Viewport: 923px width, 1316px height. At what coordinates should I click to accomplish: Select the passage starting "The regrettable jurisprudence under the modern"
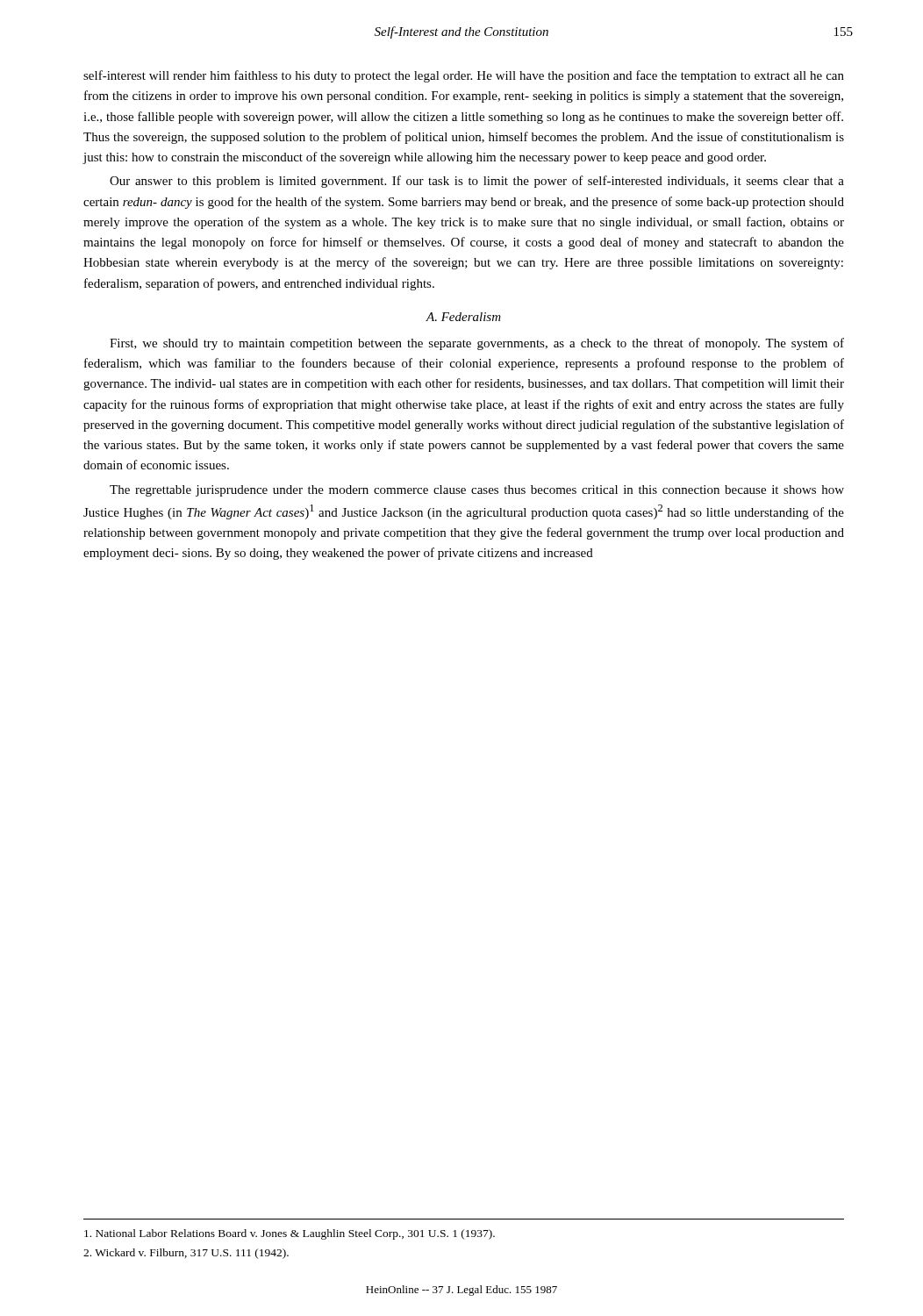coord(464,522)
